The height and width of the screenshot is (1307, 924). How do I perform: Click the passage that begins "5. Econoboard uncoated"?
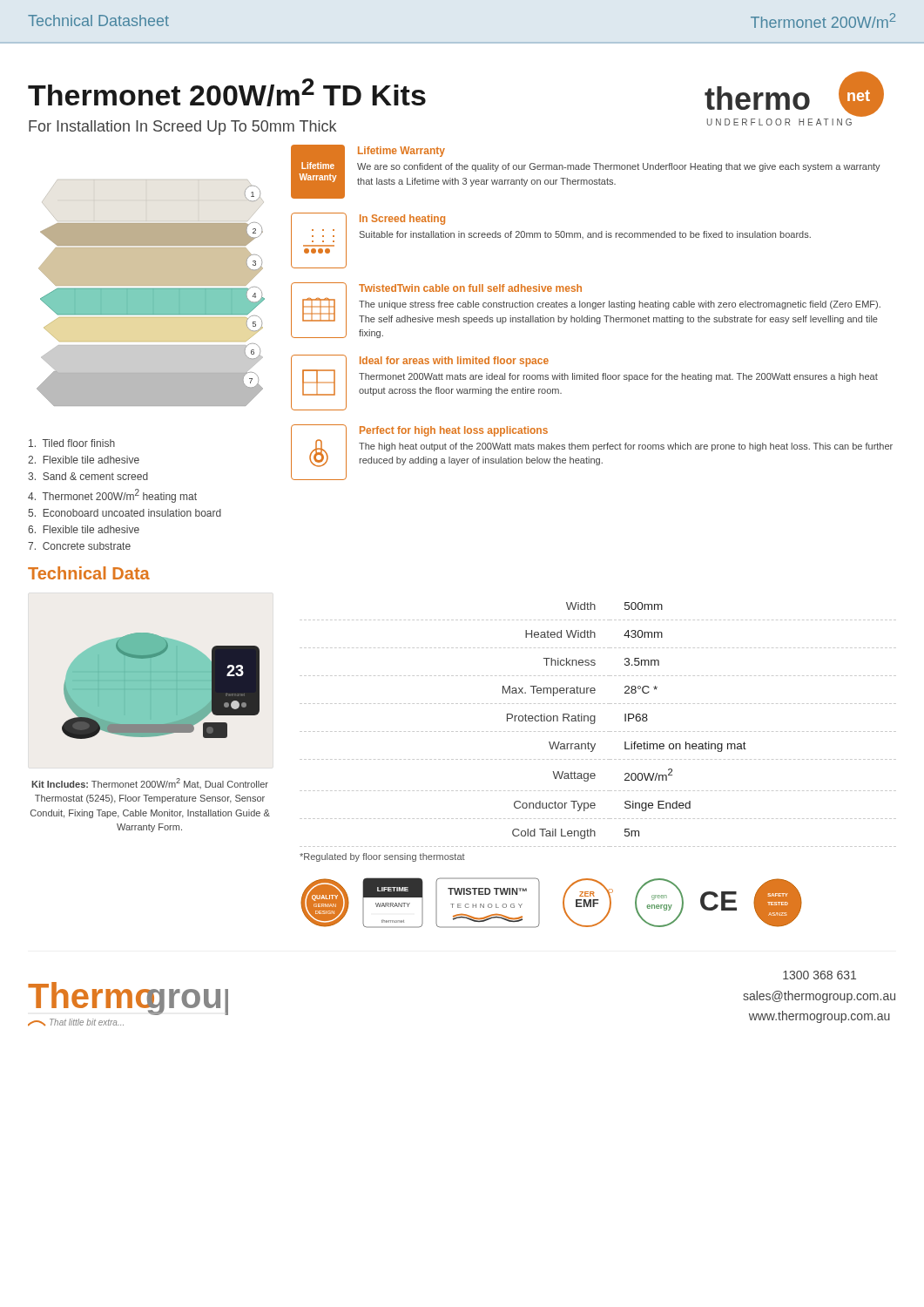pyautogui.click(x=125, y=513)
